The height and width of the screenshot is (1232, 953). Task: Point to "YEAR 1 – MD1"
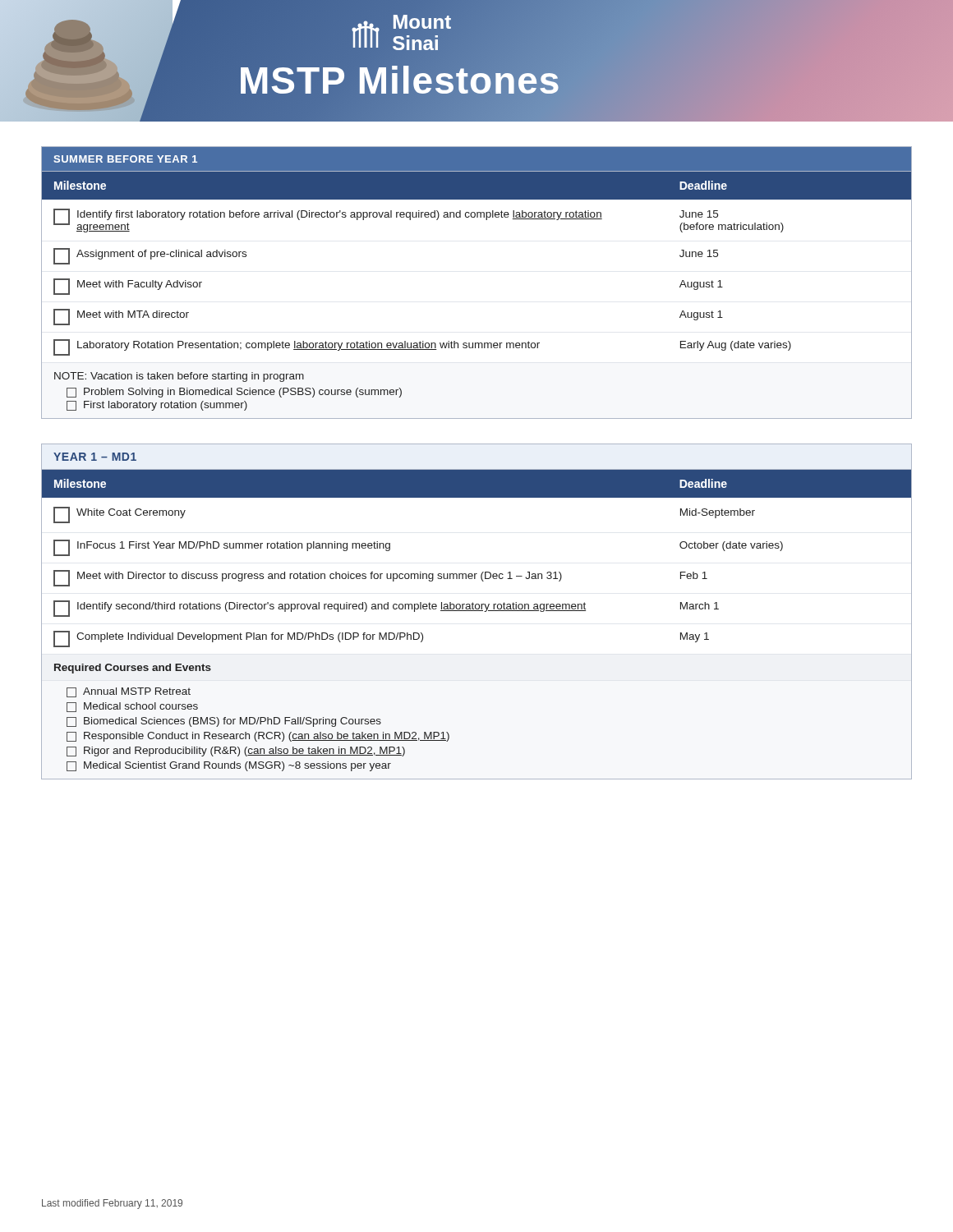[95, 457]
